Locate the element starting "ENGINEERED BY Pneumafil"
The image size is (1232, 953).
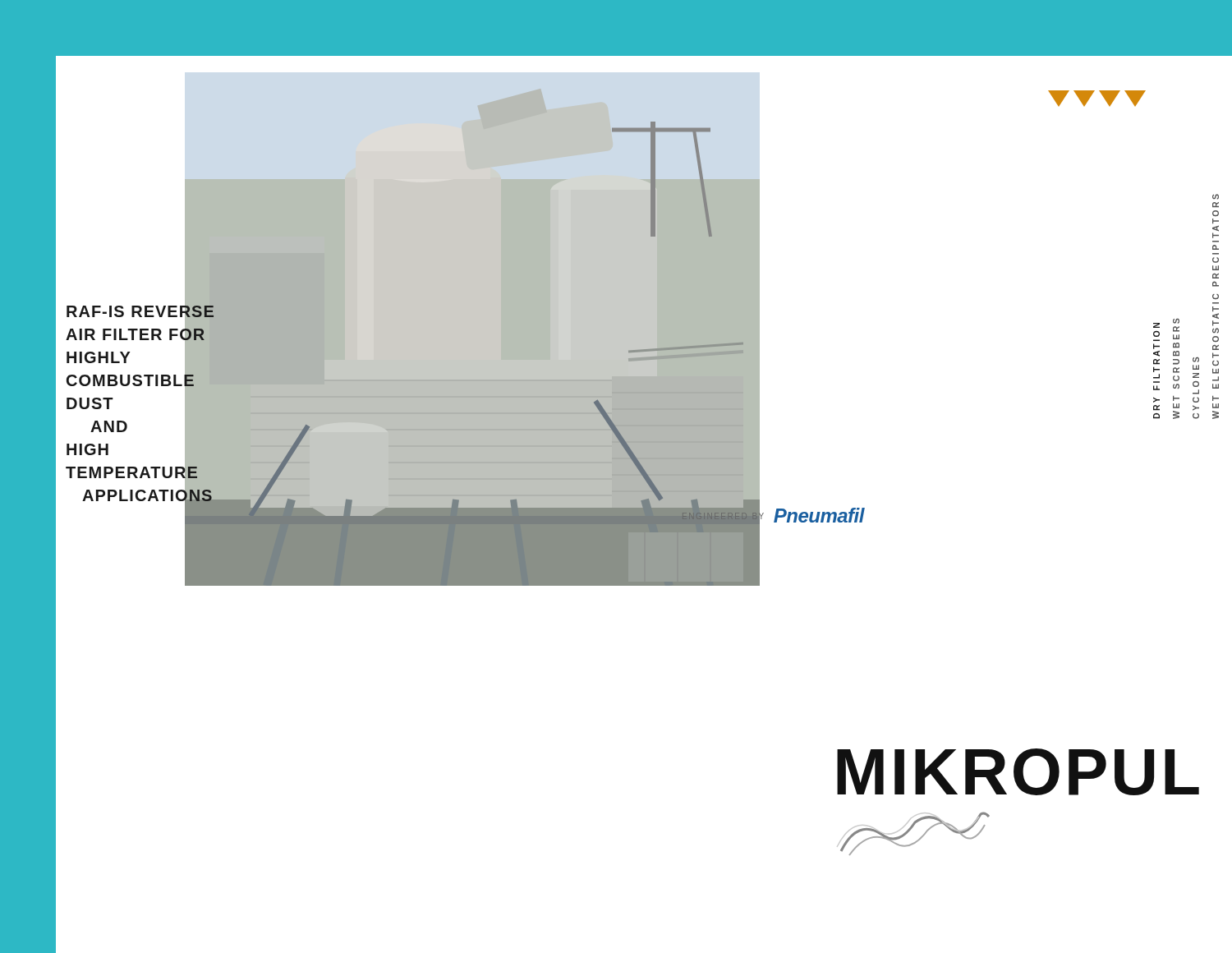773,516
